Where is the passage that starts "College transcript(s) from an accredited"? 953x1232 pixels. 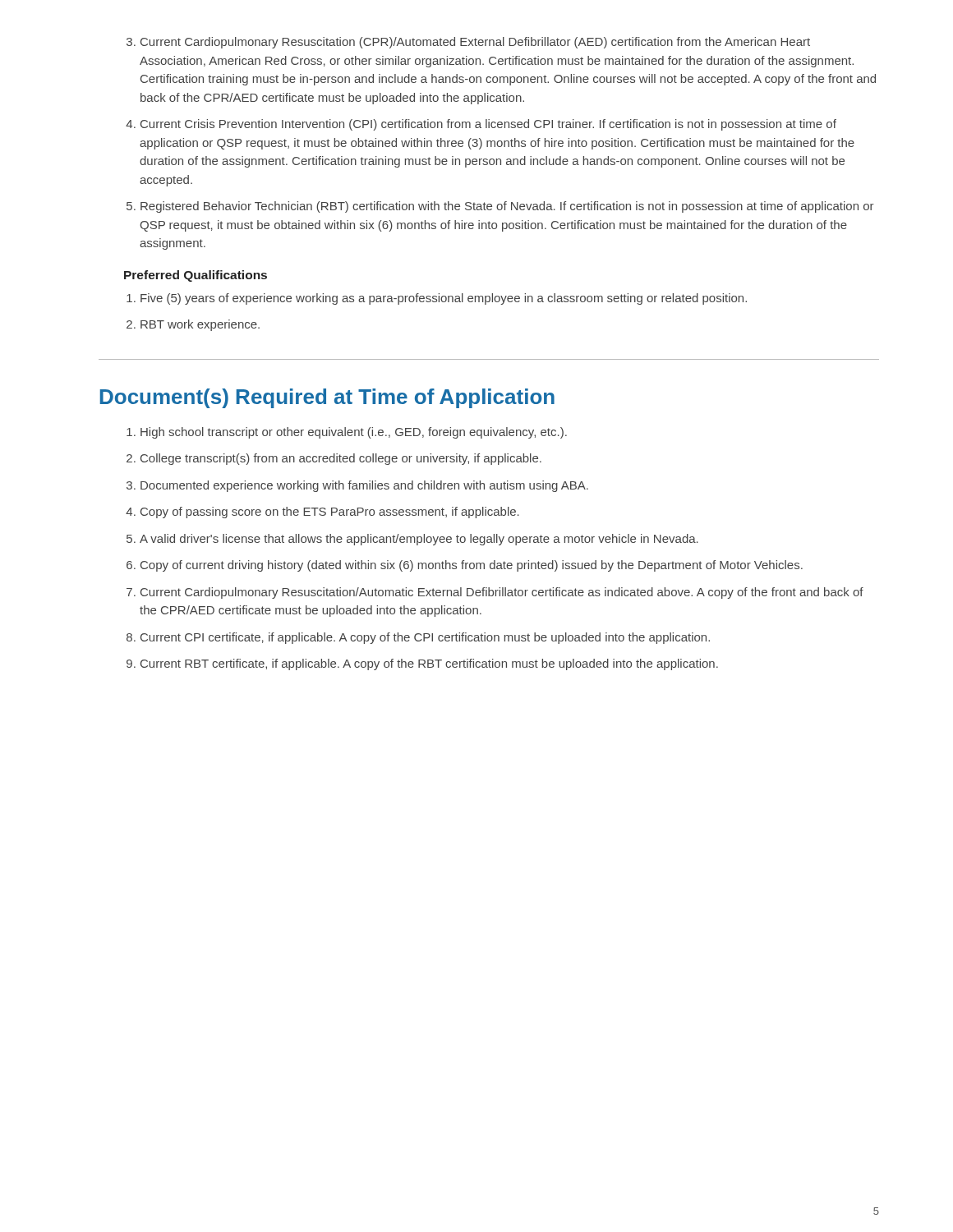509,459
